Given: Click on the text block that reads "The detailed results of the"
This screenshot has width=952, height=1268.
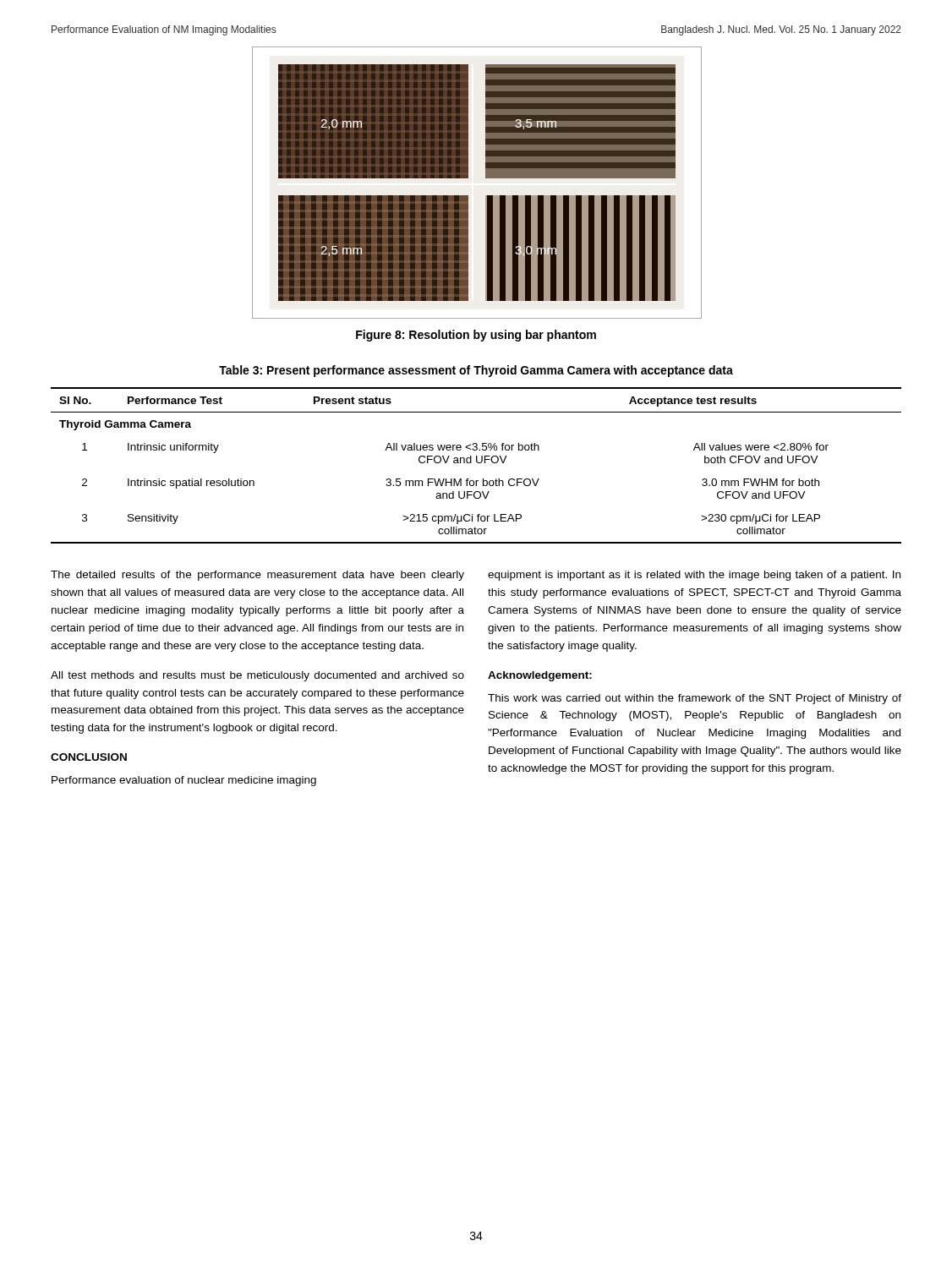Looking at the screenshot, I should 257,652.
